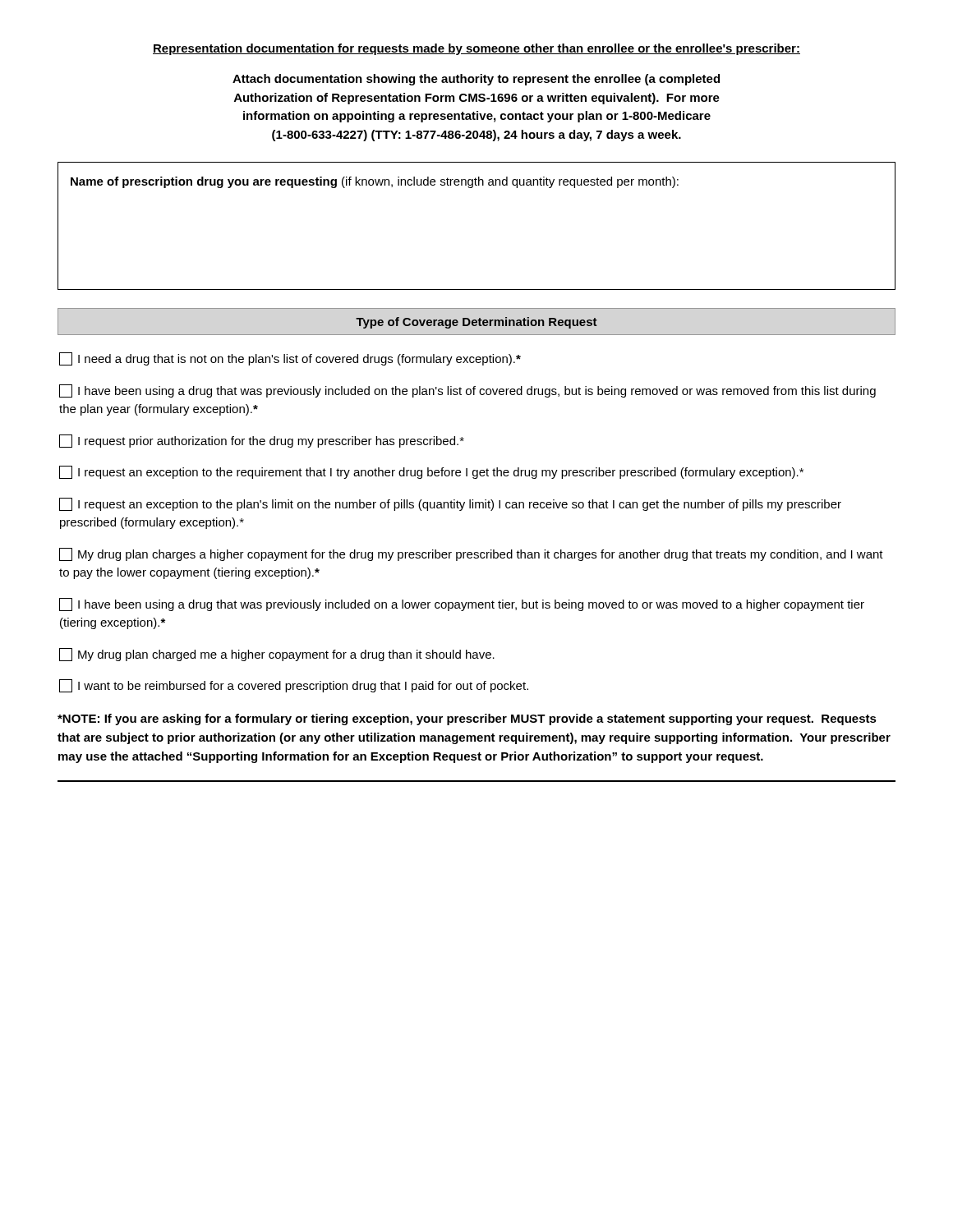Select the table that reads "Name of prescription"

click(x=476, y=226)
